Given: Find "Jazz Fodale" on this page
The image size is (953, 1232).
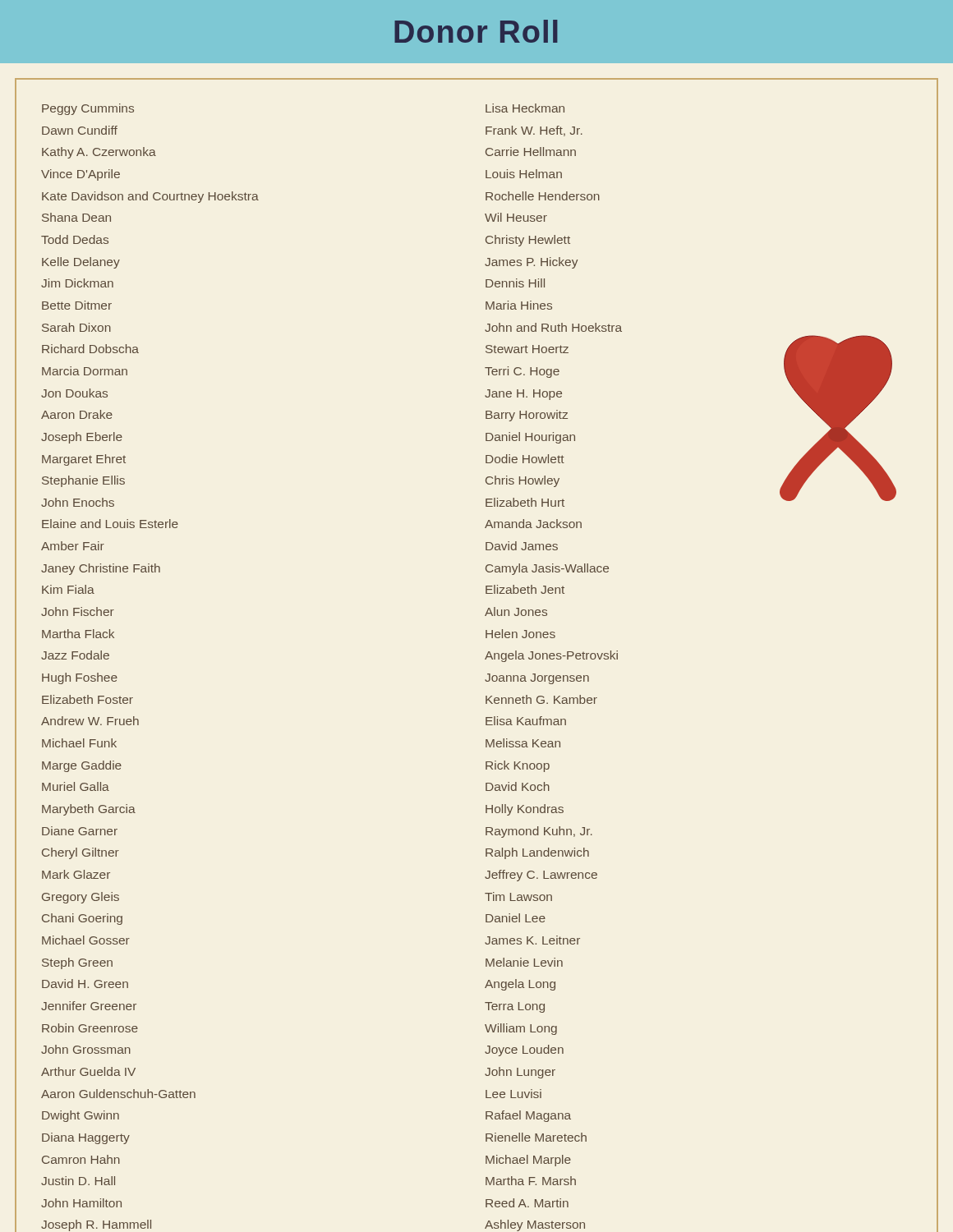Looking at the screenshot, I should [x=75, y=655].
